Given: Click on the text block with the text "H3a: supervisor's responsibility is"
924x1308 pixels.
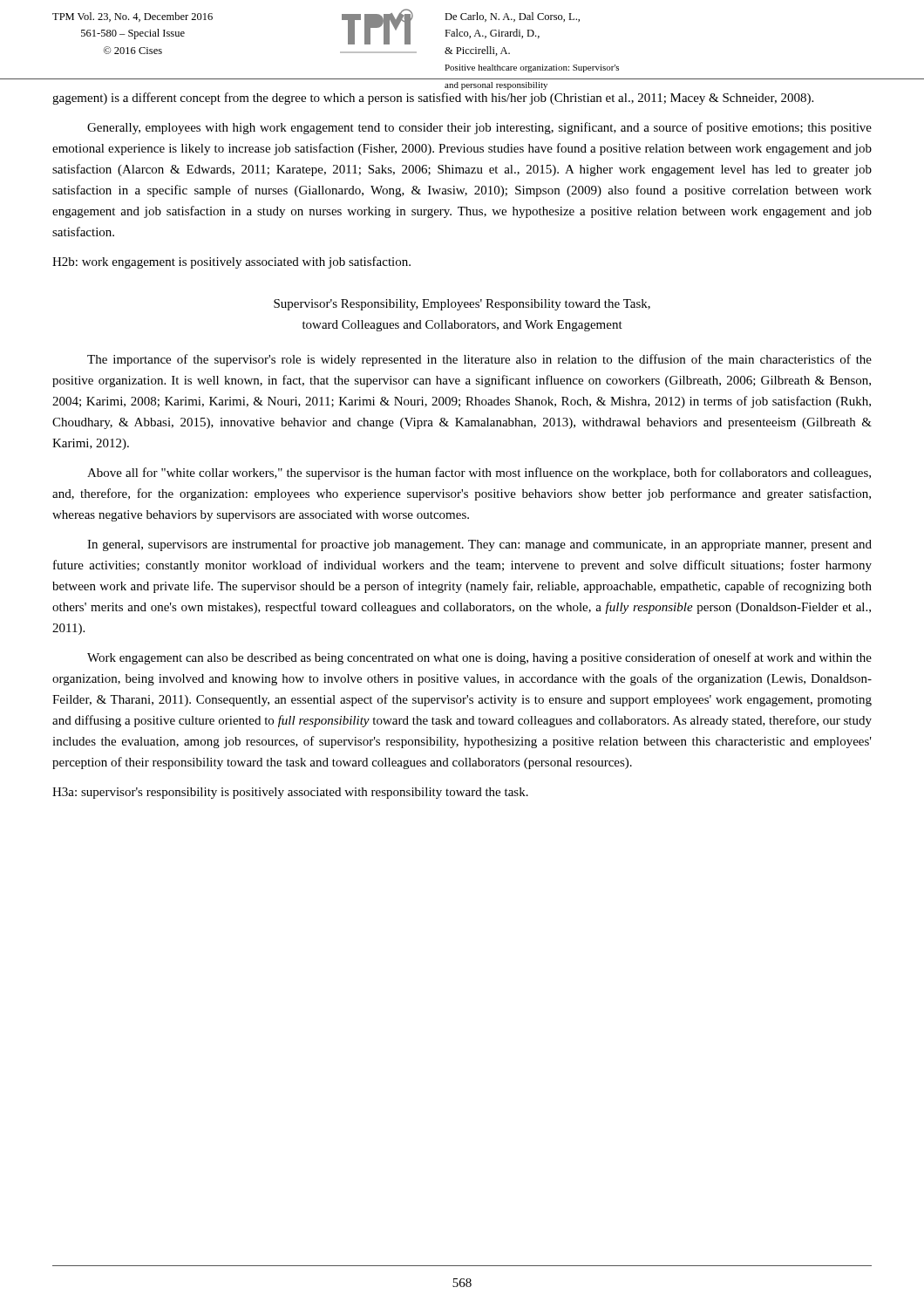Looking at the screenshot, I should [x=462, y=792].
